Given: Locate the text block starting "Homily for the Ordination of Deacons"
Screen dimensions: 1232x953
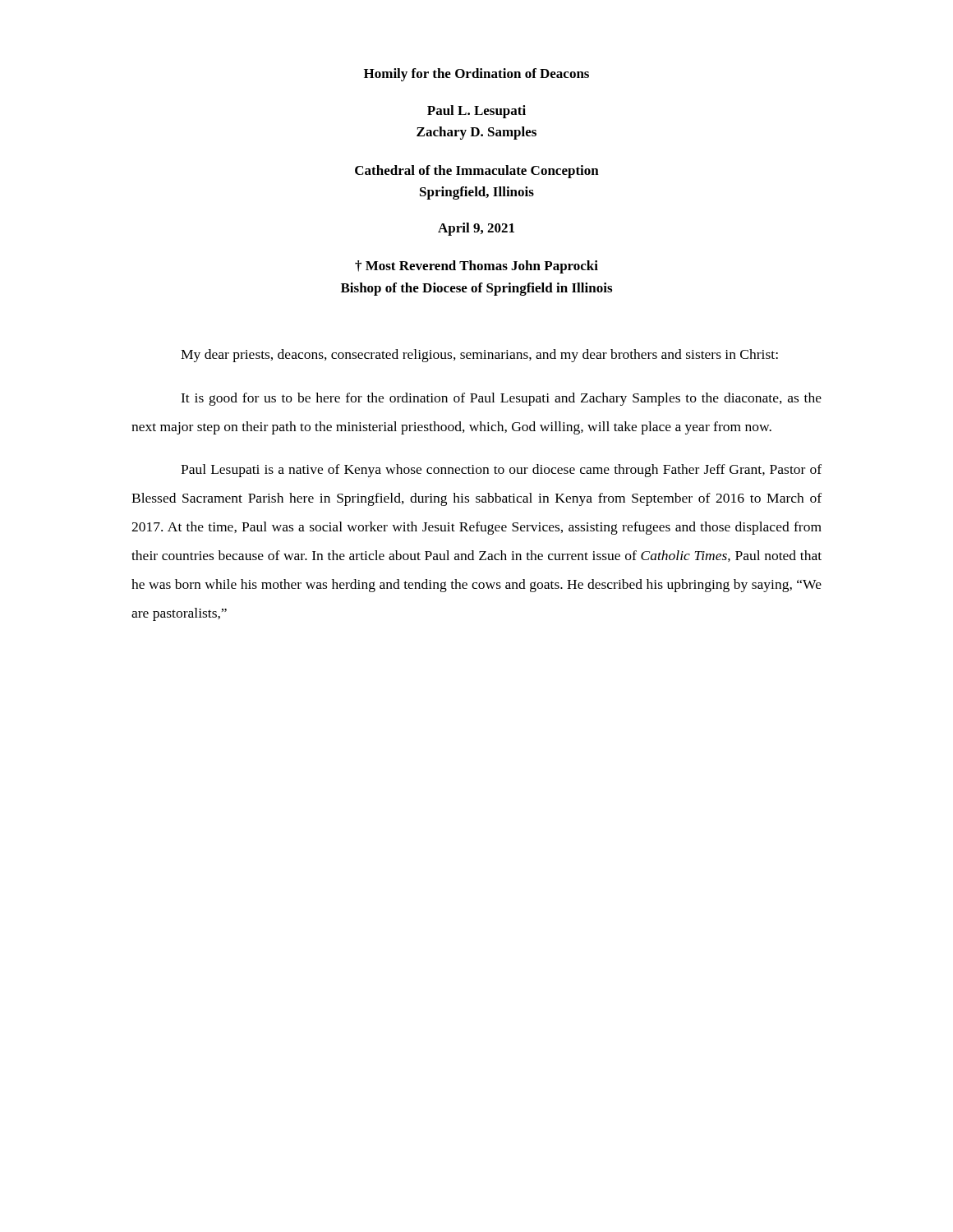Looking at the screenshot, I should point(476,73).
